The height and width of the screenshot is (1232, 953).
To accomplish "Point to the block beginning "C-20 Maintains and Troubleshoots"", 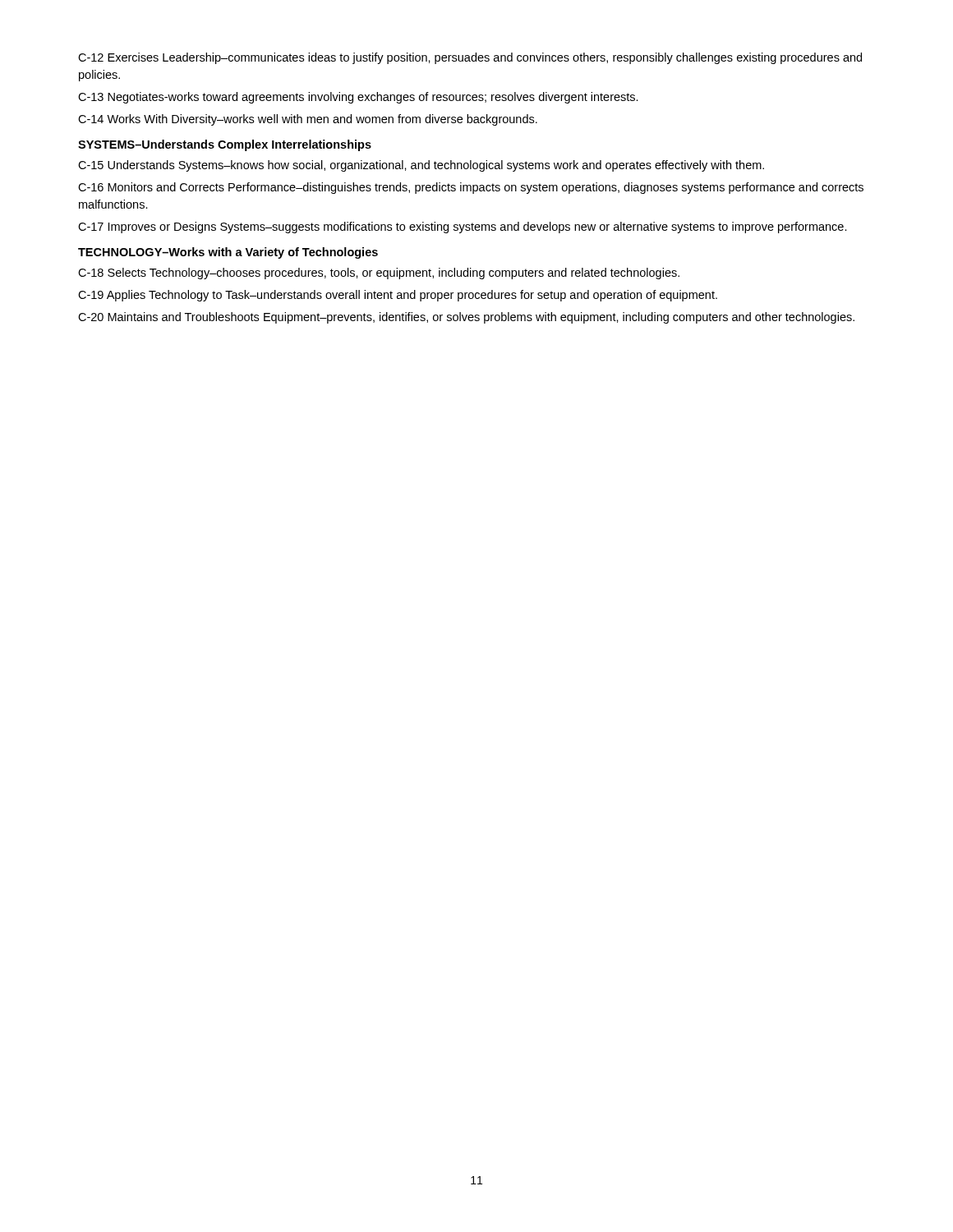I will click(467, 317).
